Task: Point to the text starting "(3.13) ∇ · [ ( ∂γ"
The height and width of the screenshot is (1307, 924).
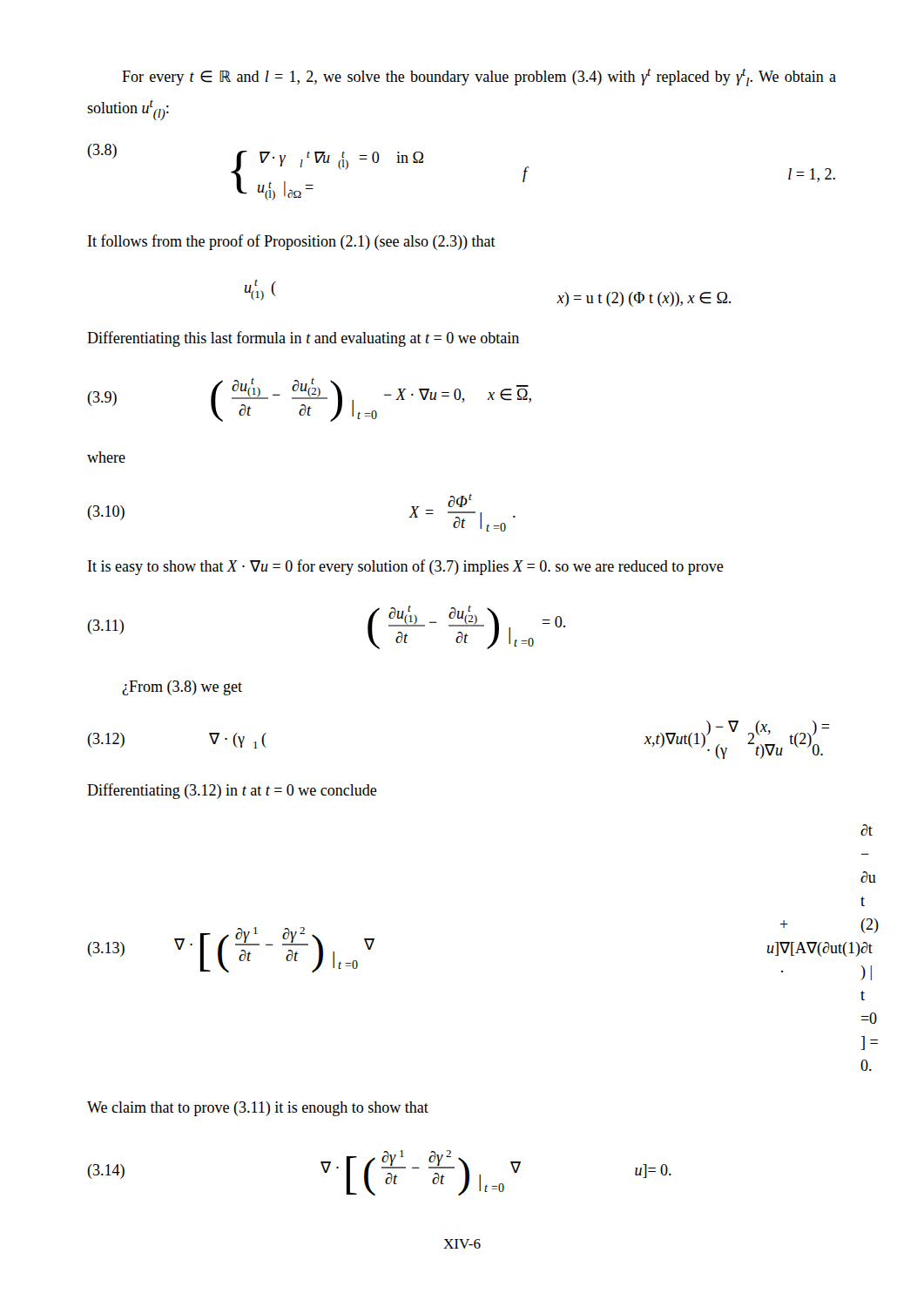Action: click(x=223, y=946)
